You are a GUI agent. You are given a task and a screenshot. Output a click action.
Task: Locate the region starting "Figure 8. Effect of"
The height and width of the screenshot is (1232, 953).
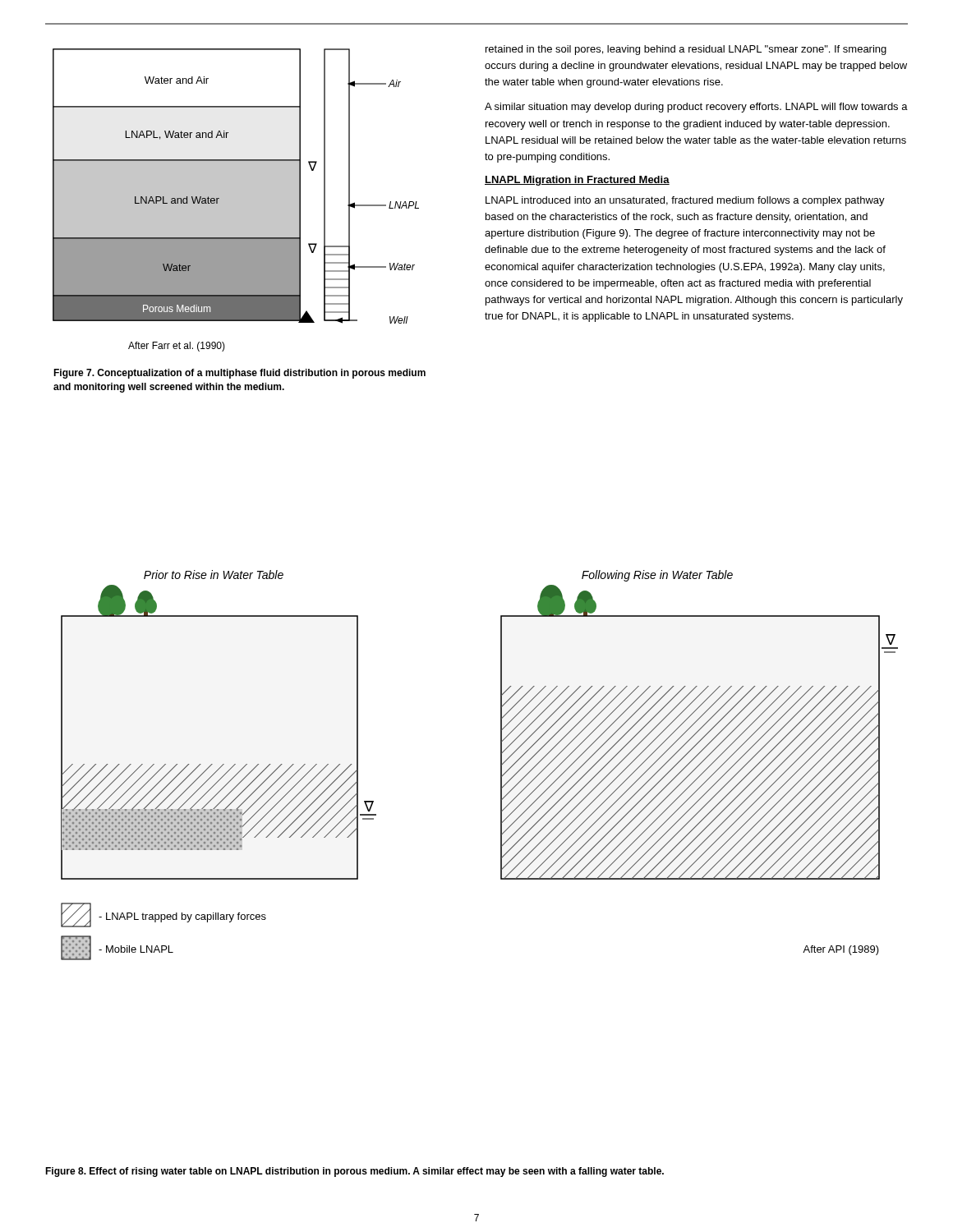[355, 1171]
